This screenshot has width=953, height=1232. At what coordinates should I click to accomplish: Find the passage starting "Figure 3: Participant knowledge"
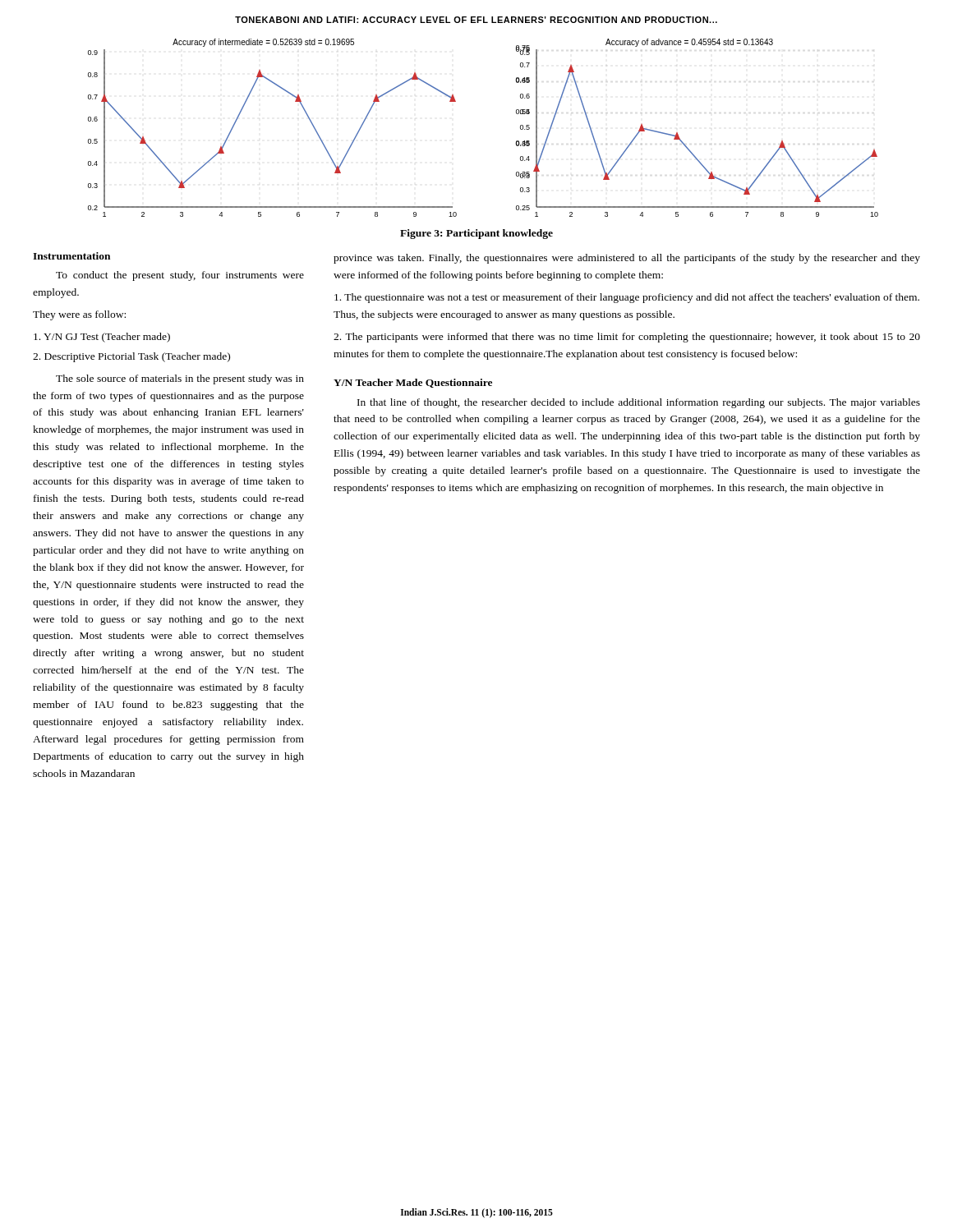[476, 233]
